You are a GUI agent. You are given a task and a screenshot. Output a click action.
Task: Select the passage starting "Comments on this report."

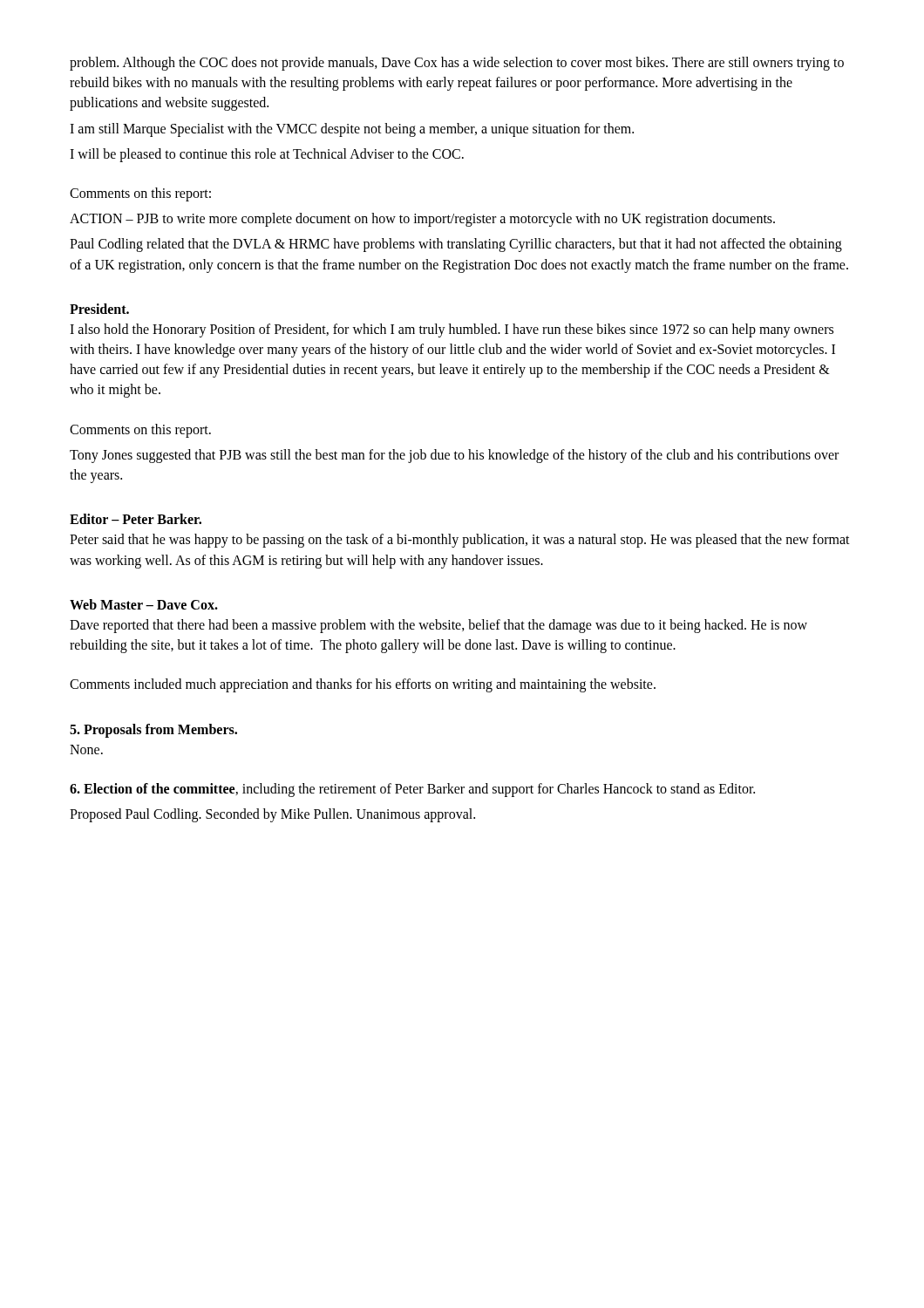coord(462,452)
